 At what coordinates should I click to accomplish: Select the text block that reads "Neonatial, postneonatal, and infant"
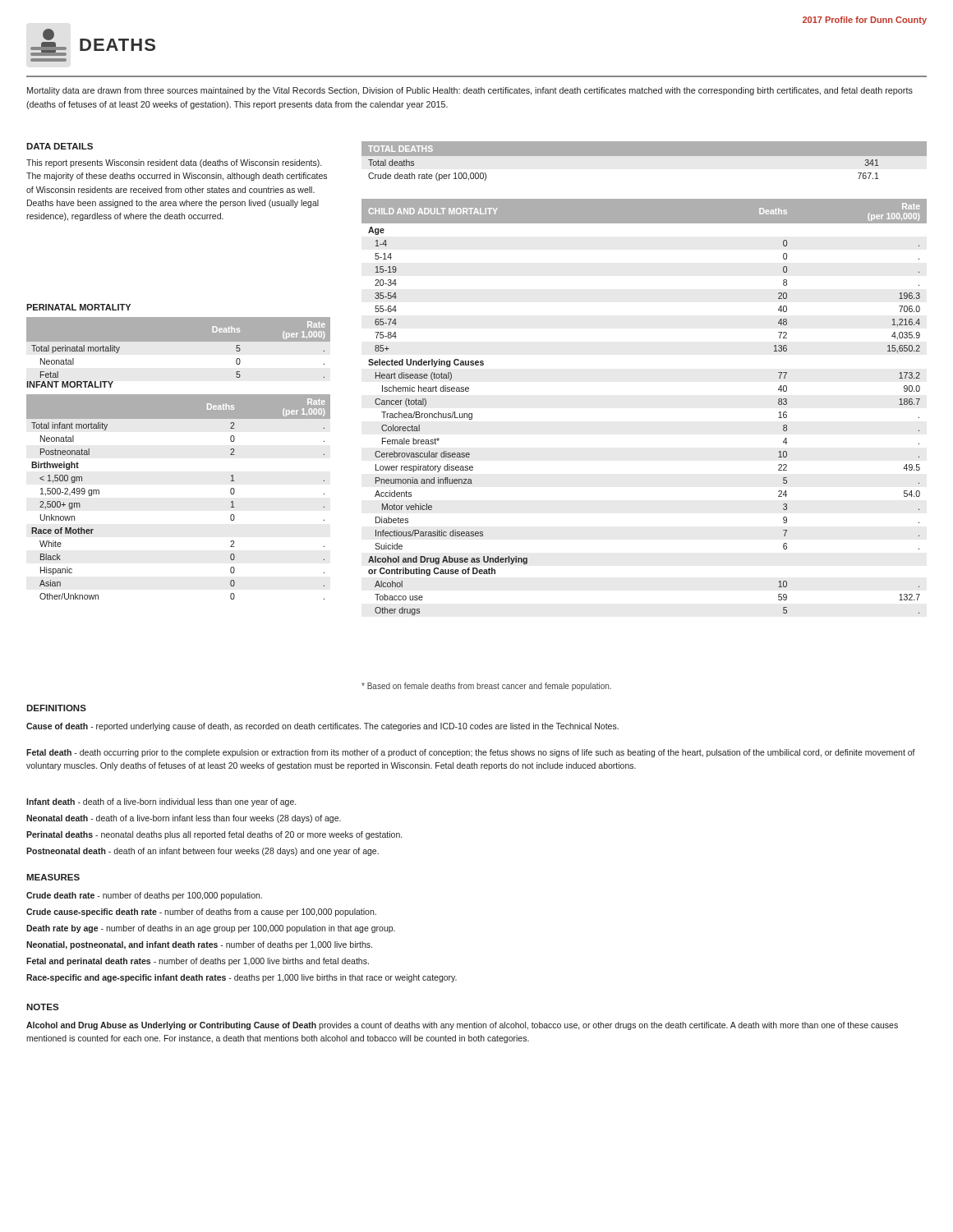click(x=200, y=945)
